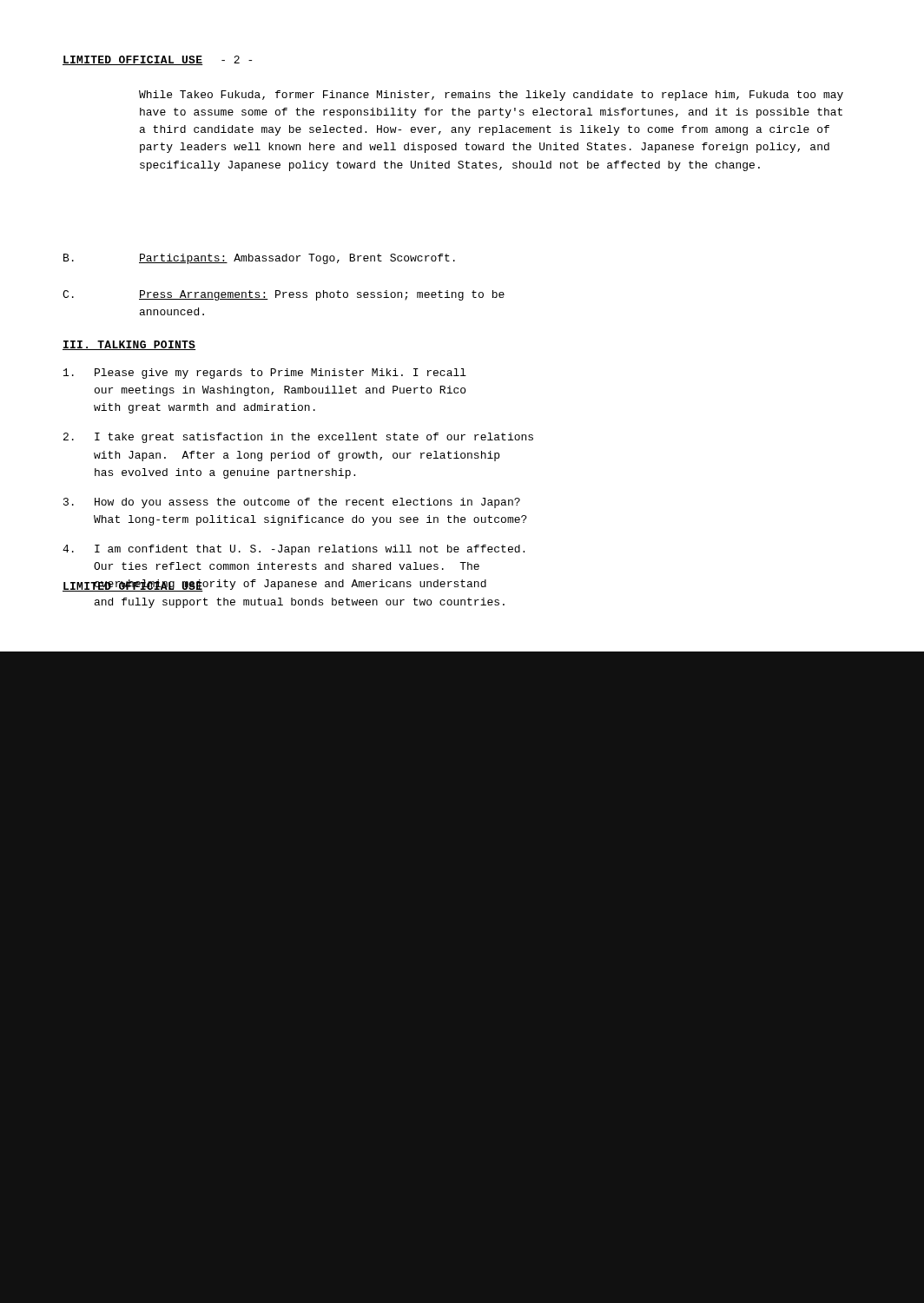
Task: Click on the section header with the text "III. TALKING POINTS"
Action: pos(129,345)
